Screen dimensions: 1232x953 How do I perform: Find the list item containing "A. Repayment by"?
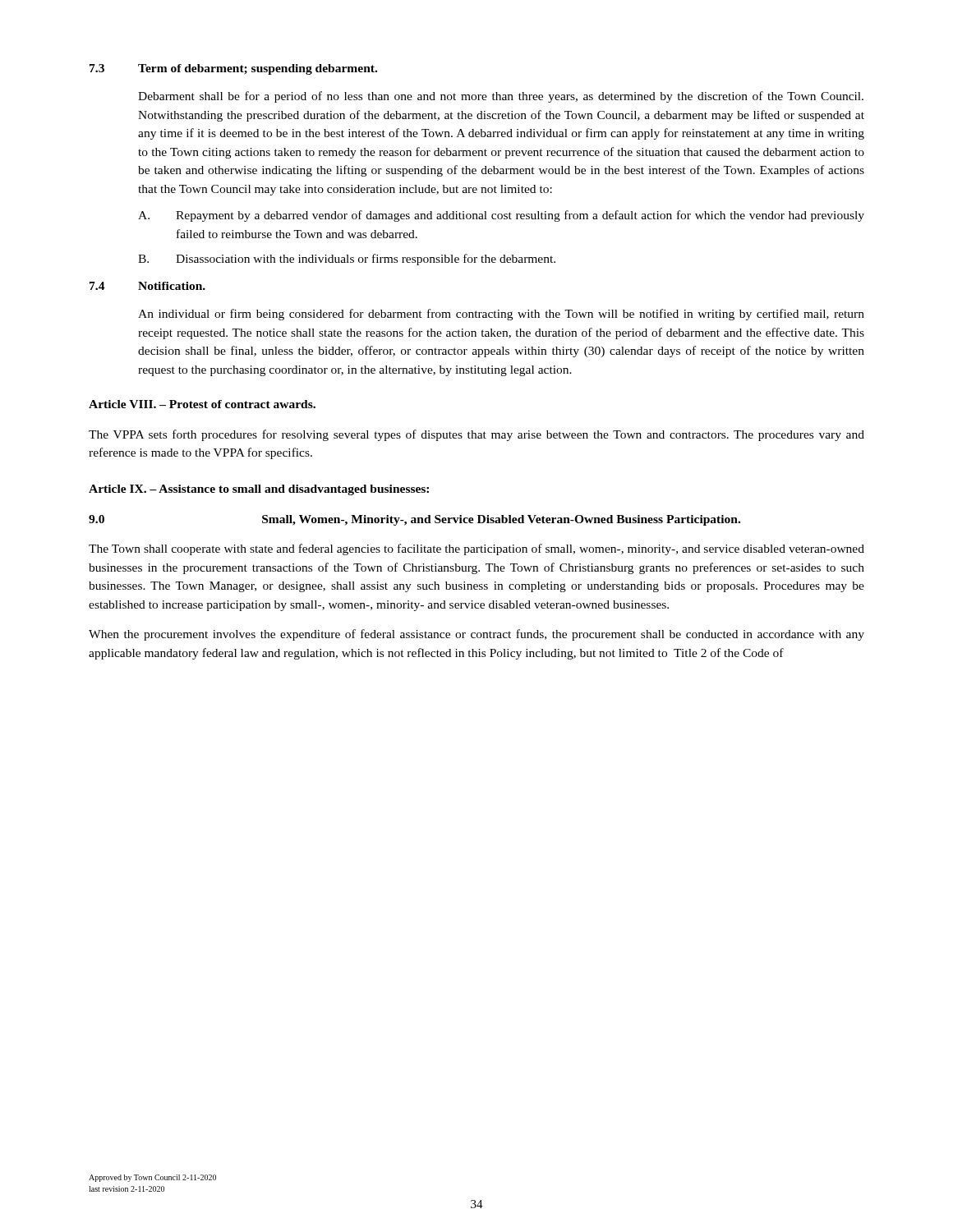click(501, 225)
